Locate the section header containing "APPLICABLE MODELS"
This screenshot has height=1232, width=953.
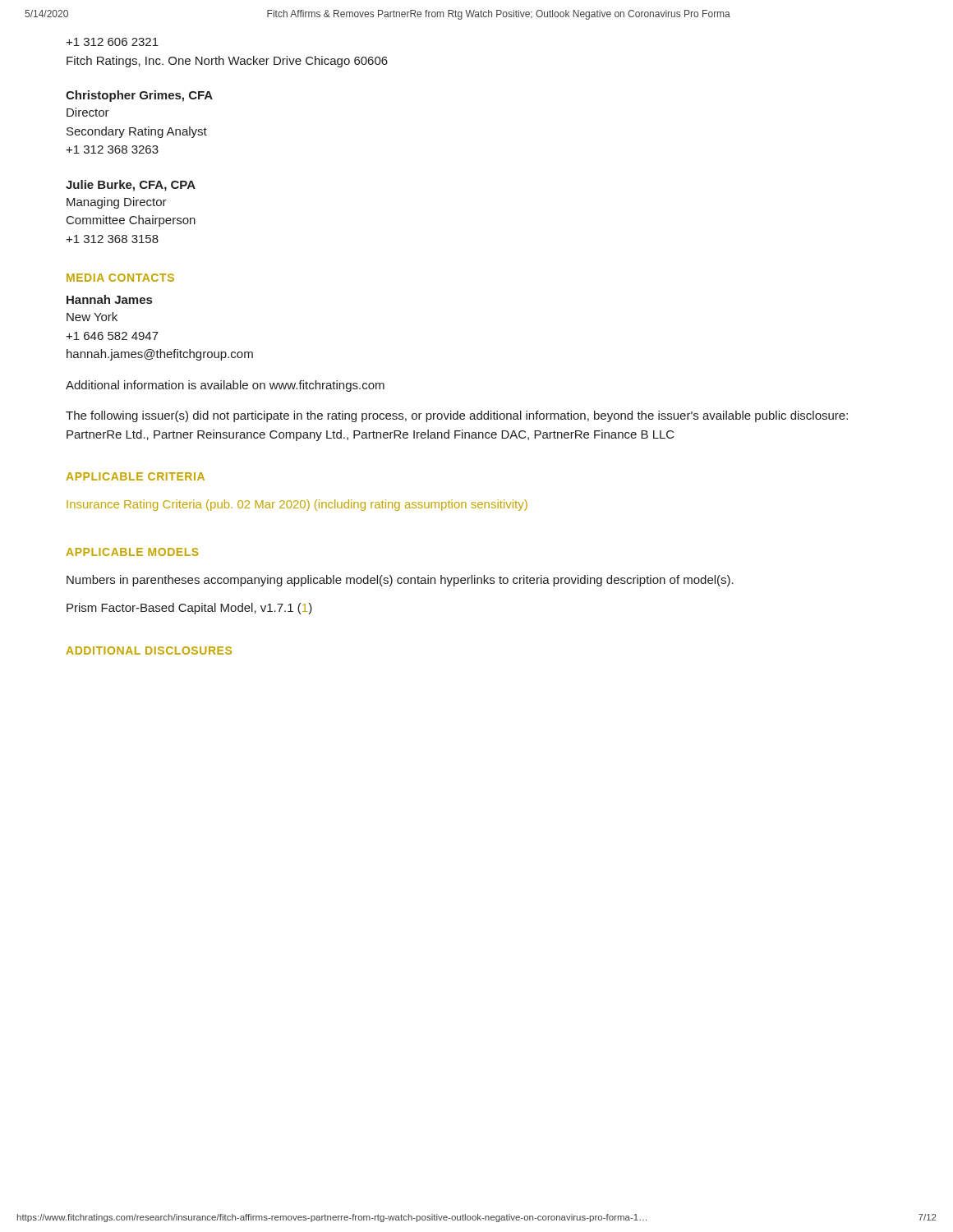133,552
